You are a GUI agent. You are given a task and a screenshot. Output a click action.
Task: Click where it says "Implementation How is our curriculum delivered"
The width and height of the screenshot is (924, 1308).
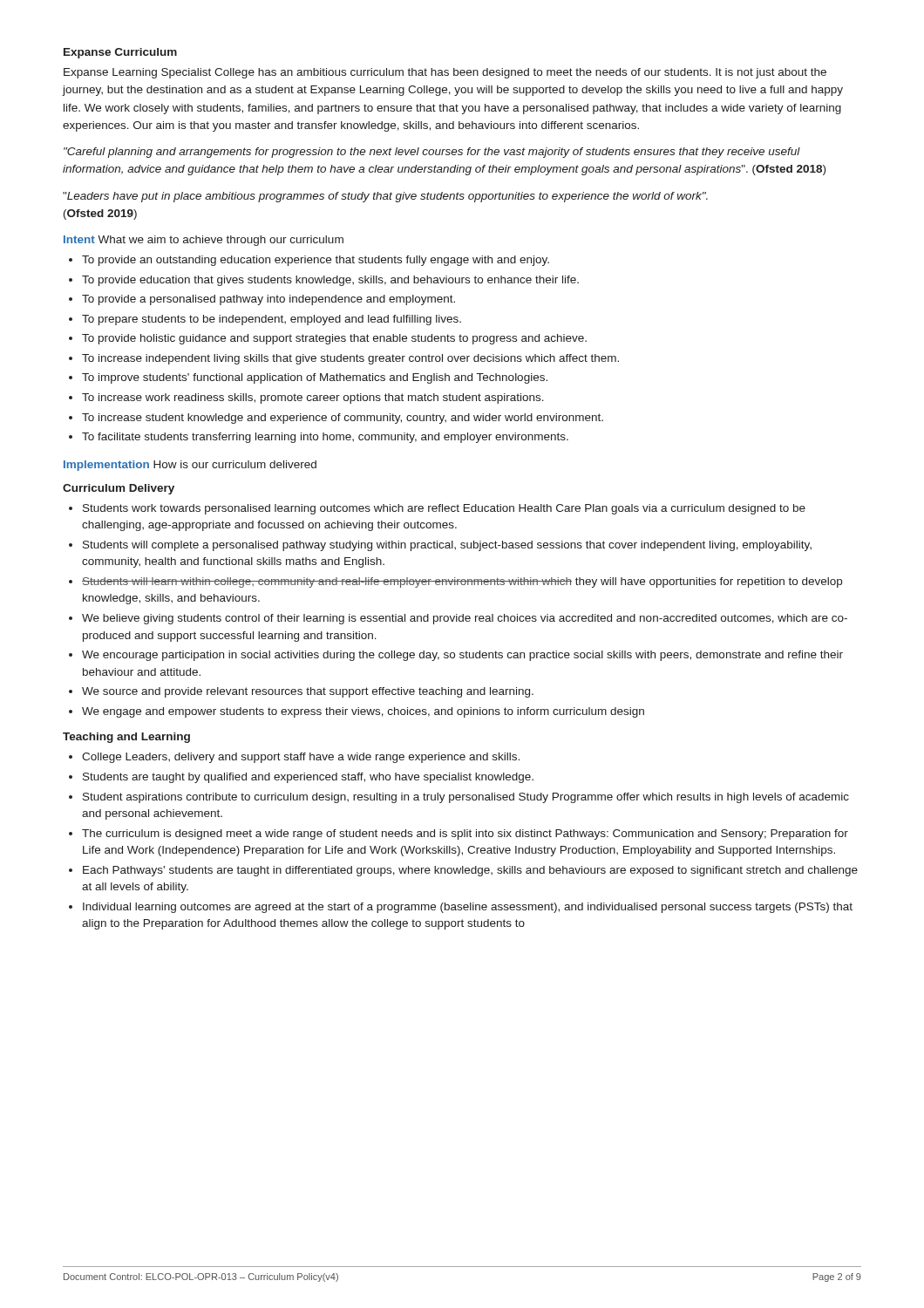(x=190, y=464)
